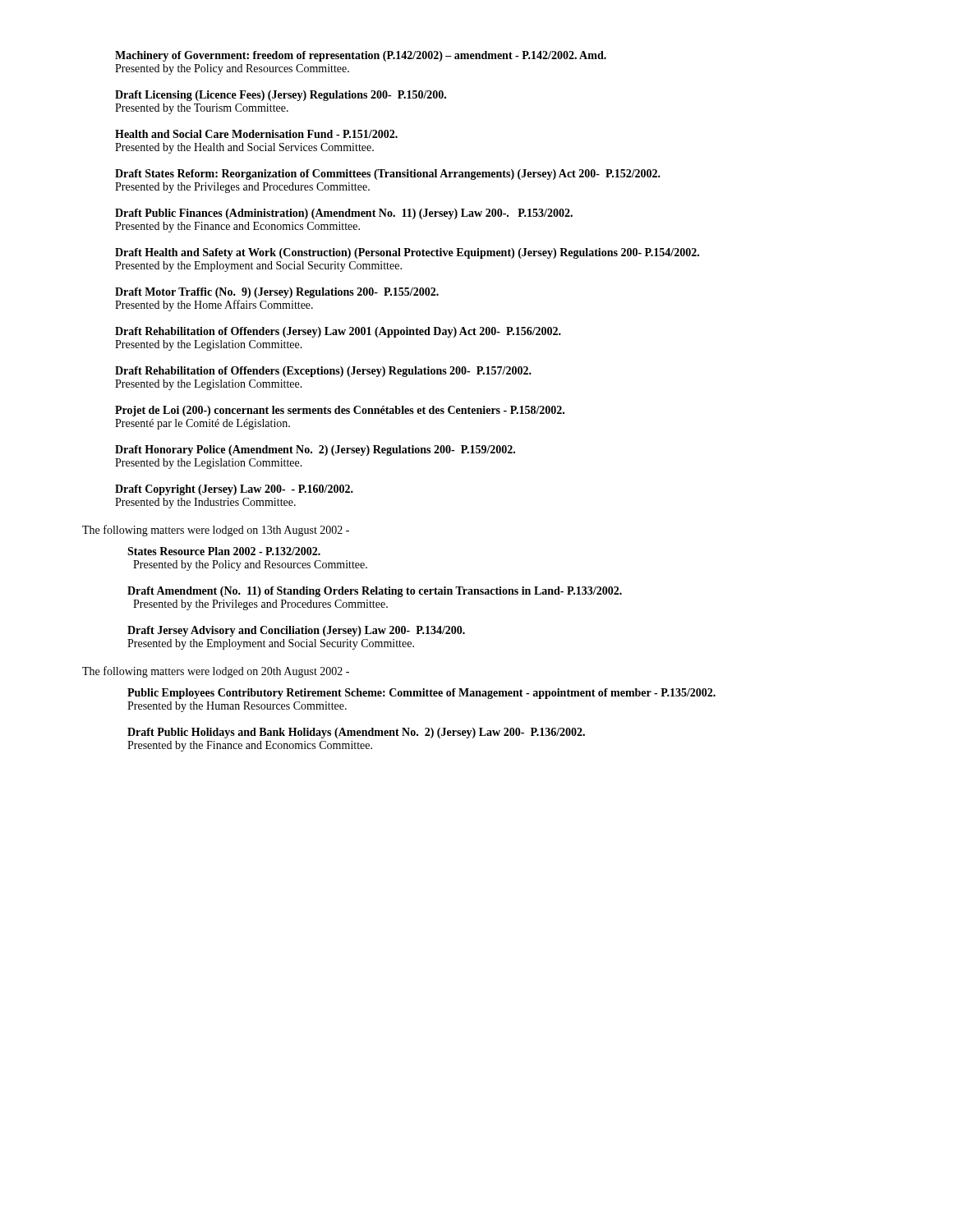Select the list item that says "Draft Public Finances (Administration) (Amendment"
The height and width of the screenshot is (1232, 953).
[493, 220]
